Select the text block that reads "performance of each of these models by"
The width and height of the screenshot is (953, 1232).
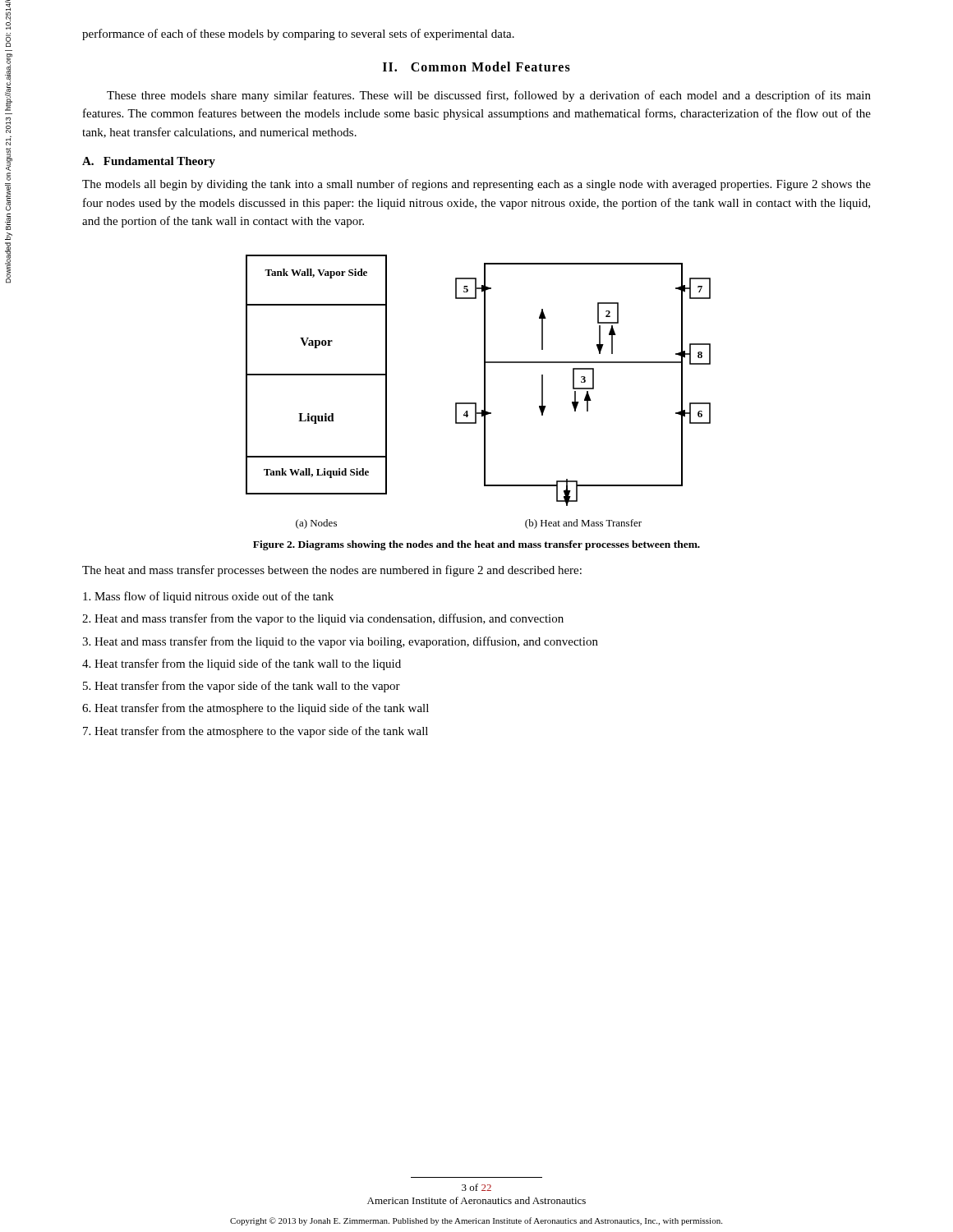(476, 34)
